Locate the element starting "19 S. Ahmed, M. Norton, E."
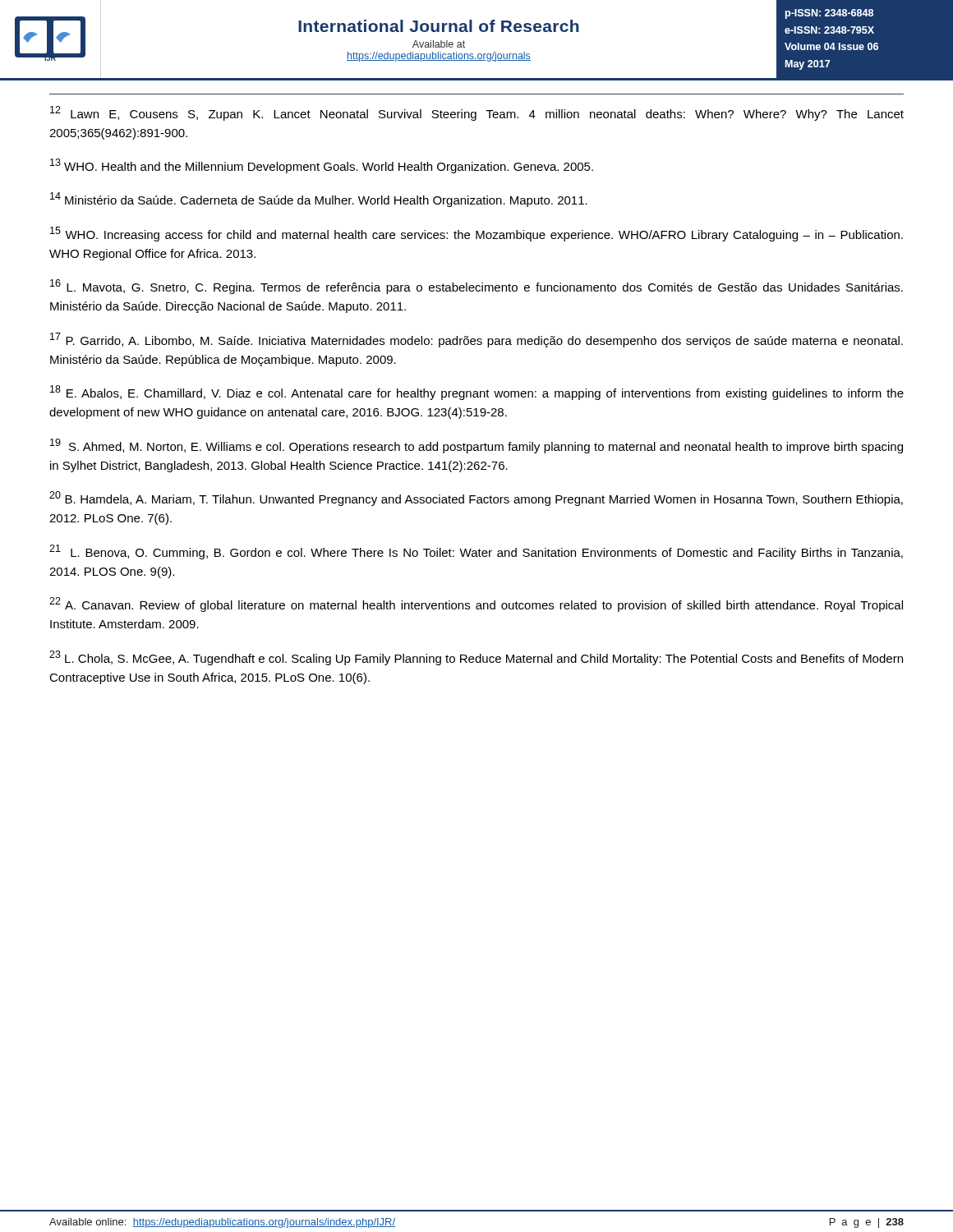 tap(476, 454)
